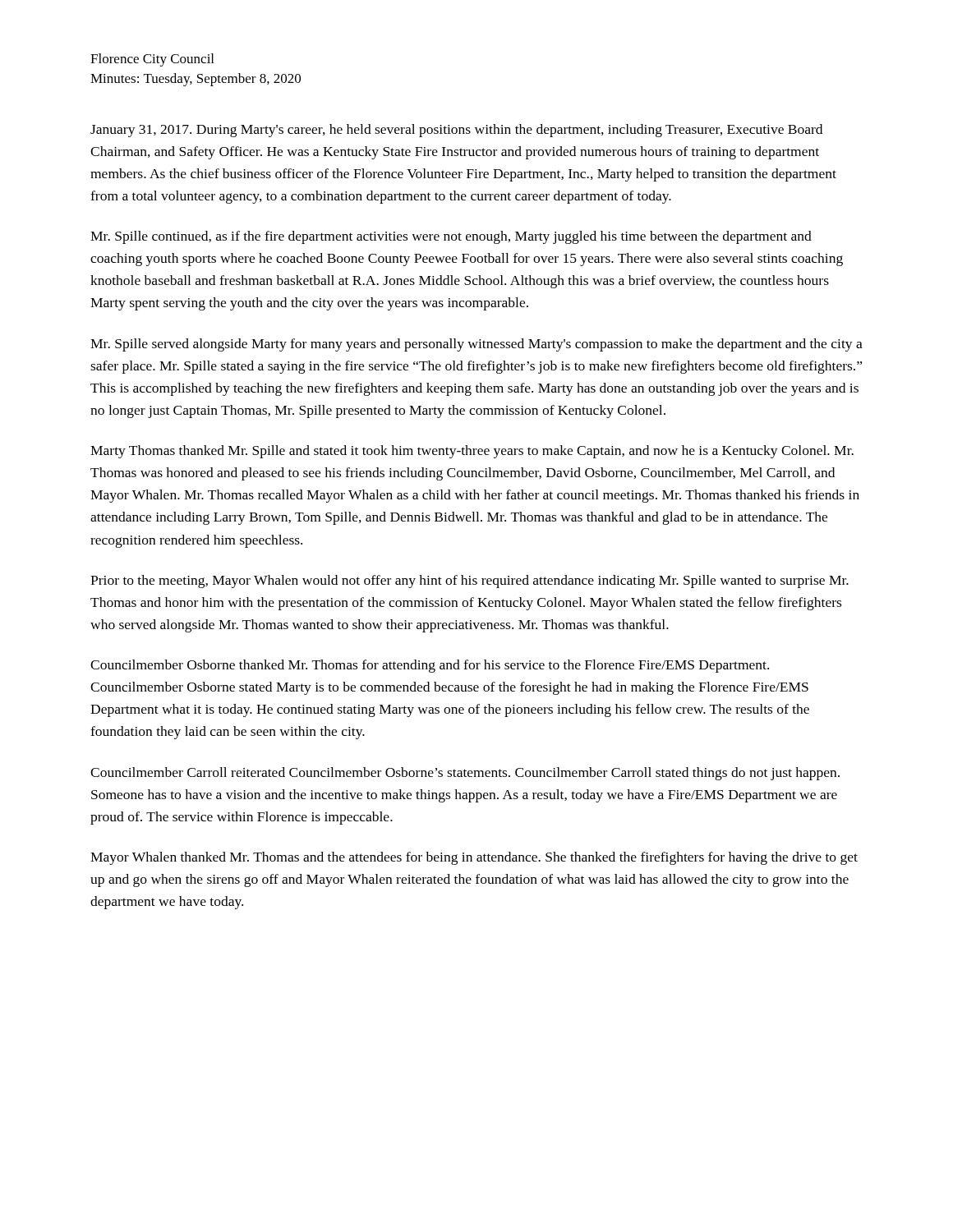
Task: Point to the element starting "Mr. Spille served alongside Marty"
Action: click(476, 376)
